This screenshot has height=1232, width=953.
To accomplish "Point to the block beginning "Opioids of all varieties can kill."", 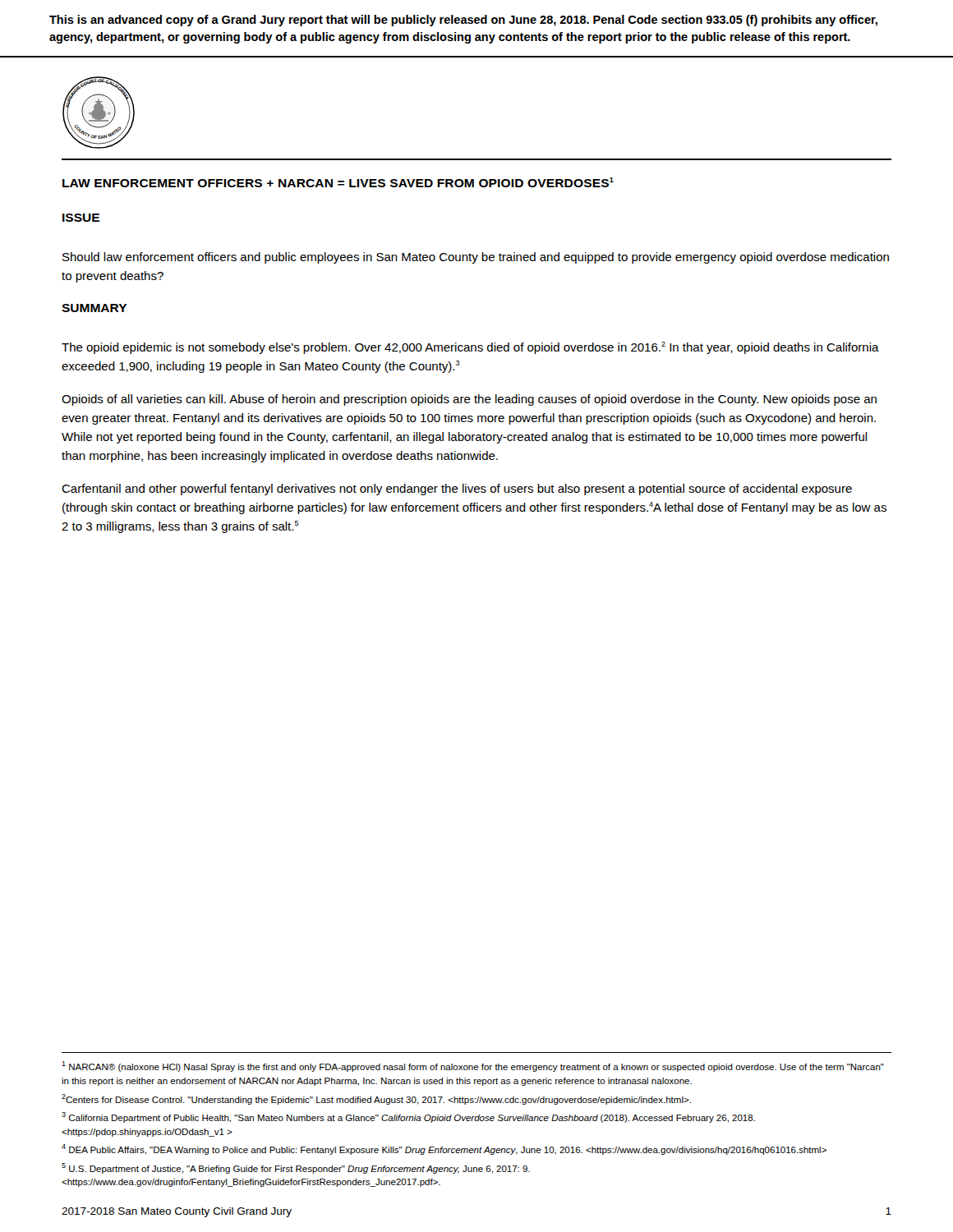I will pyautogui.click(x=469, y=427).
